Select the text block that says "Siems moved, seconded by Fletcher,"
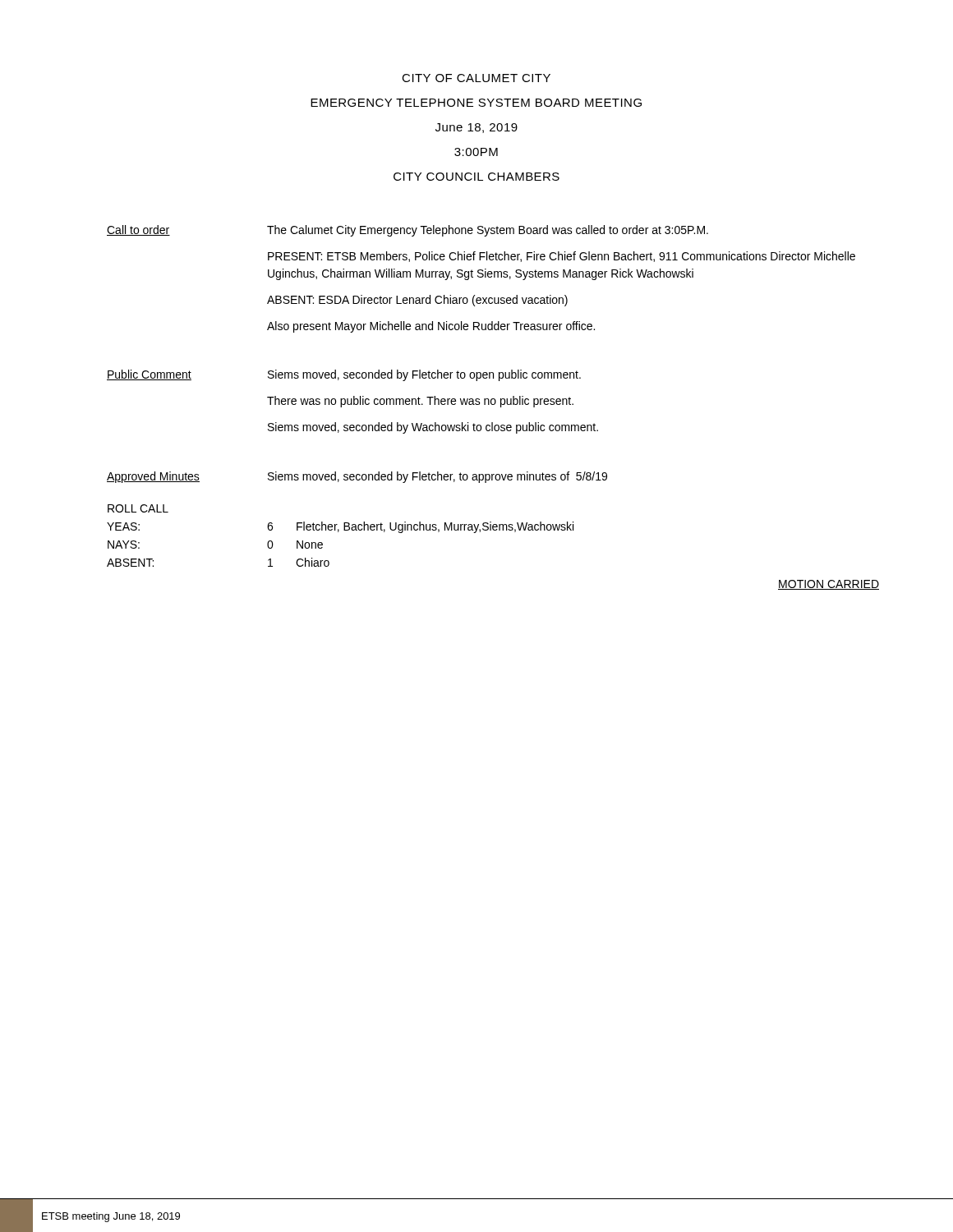 tap(573, 477)
